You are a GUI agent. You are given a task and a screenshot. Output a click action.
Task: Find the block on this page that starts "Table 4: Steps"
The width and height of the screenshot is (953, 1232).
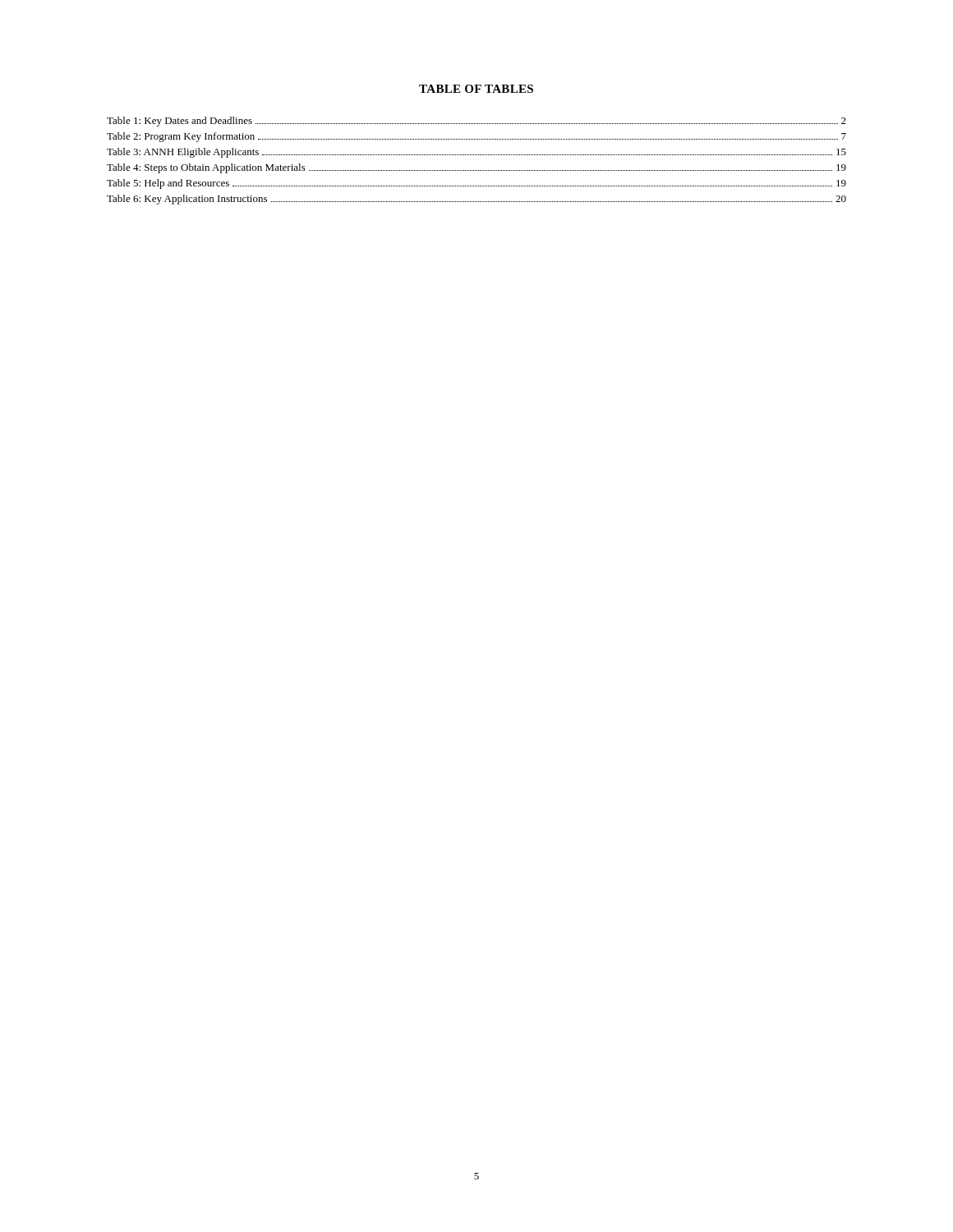tap(476, 168)
